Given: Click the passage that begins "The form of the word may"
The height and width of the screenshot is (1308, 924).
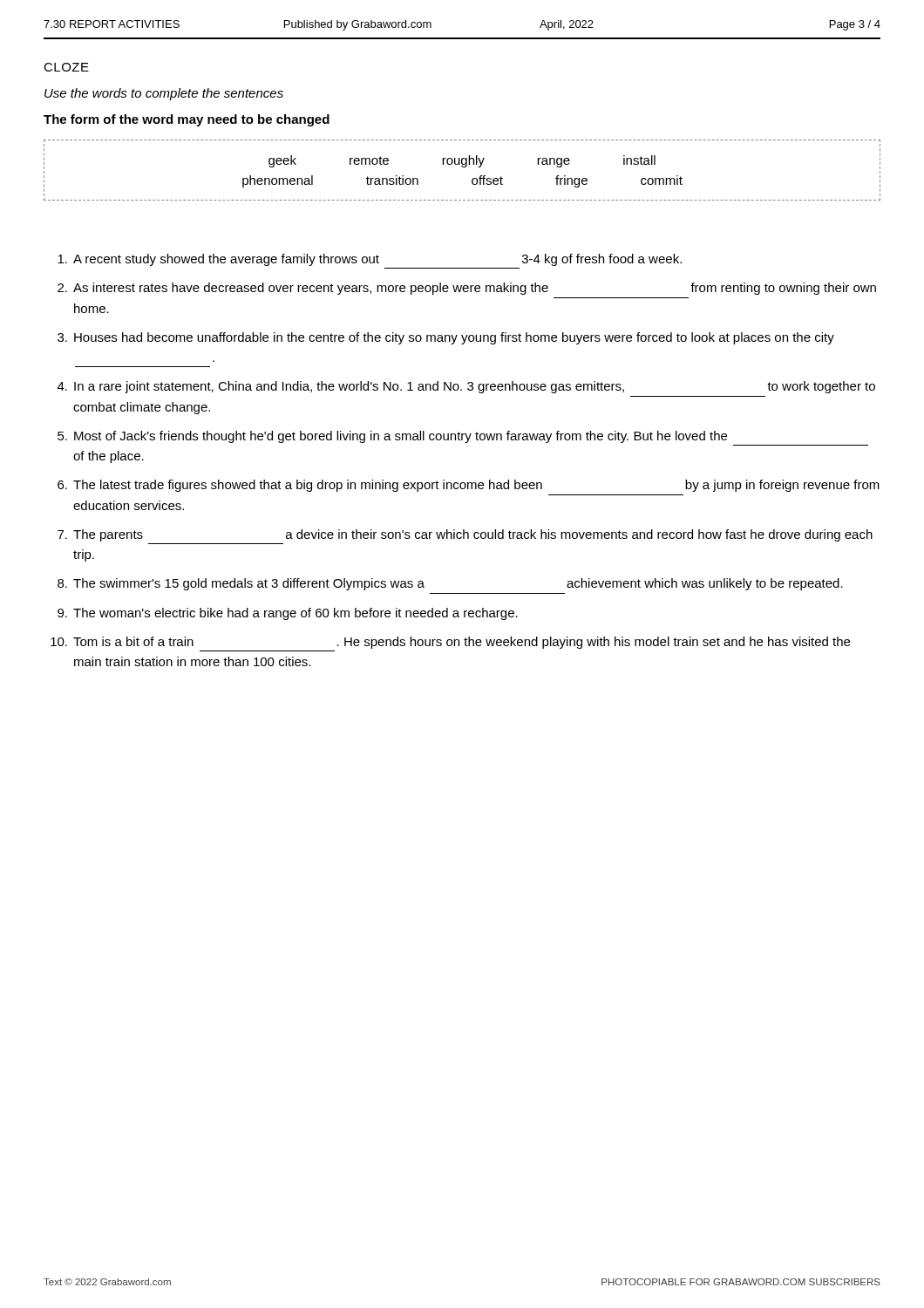Looking at the screenshot, I should pos(187,119).
